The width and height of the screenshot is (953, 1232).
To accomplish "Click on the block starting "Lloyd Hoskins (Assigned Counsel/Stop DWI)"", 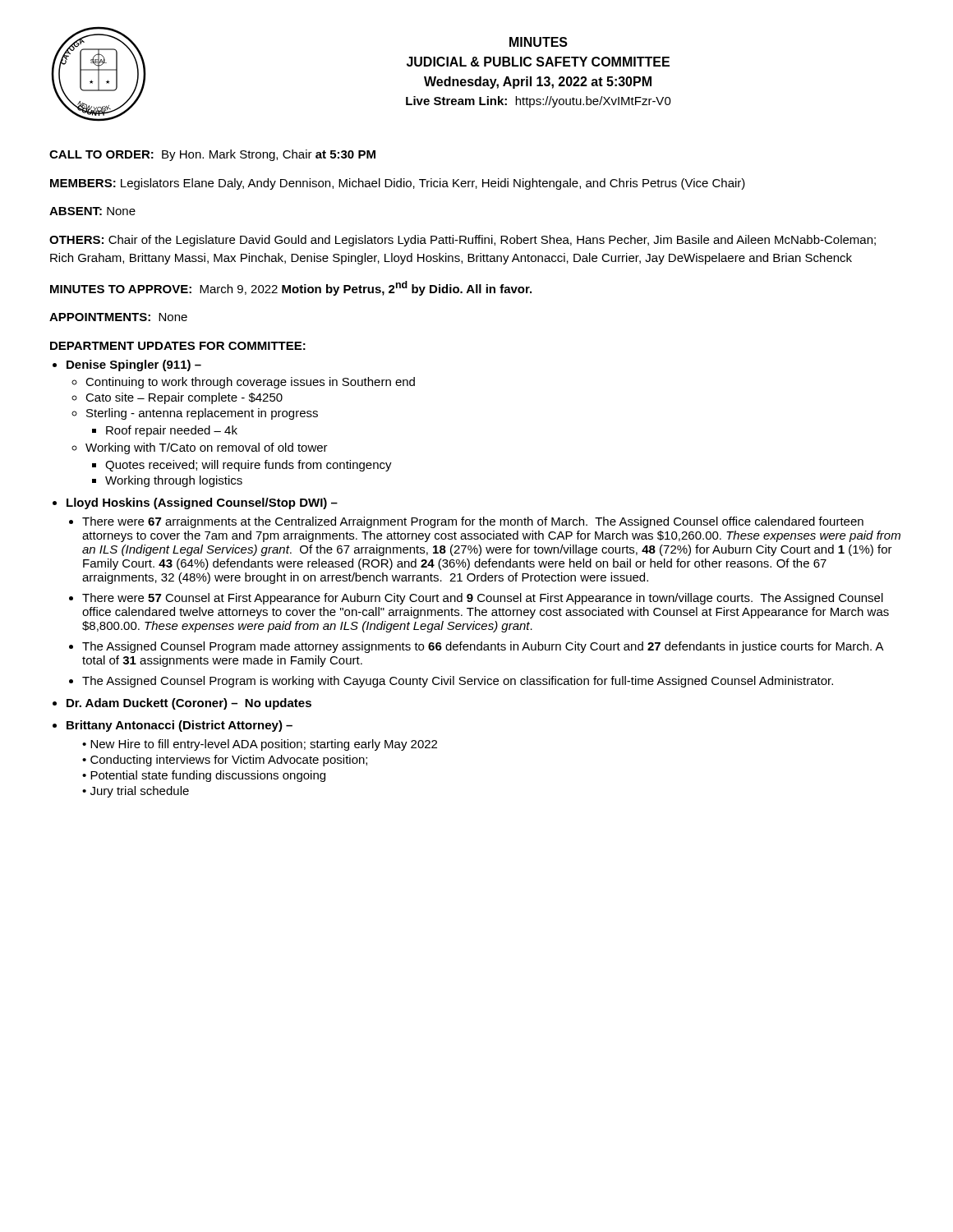I will 485,591.
